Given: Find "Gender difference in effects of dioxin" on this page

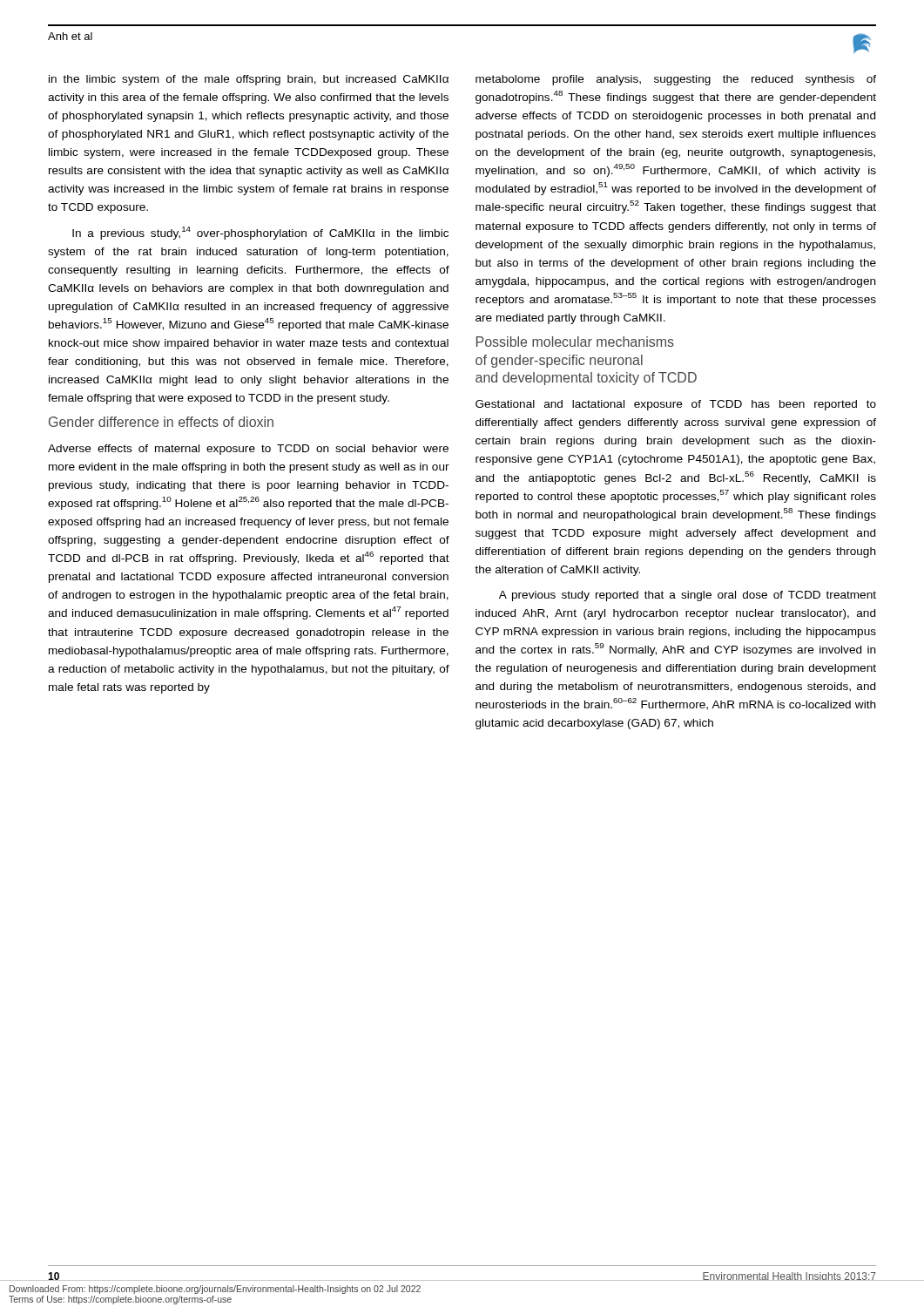Looking at the screenshot, I should click(x=248, y=423).
